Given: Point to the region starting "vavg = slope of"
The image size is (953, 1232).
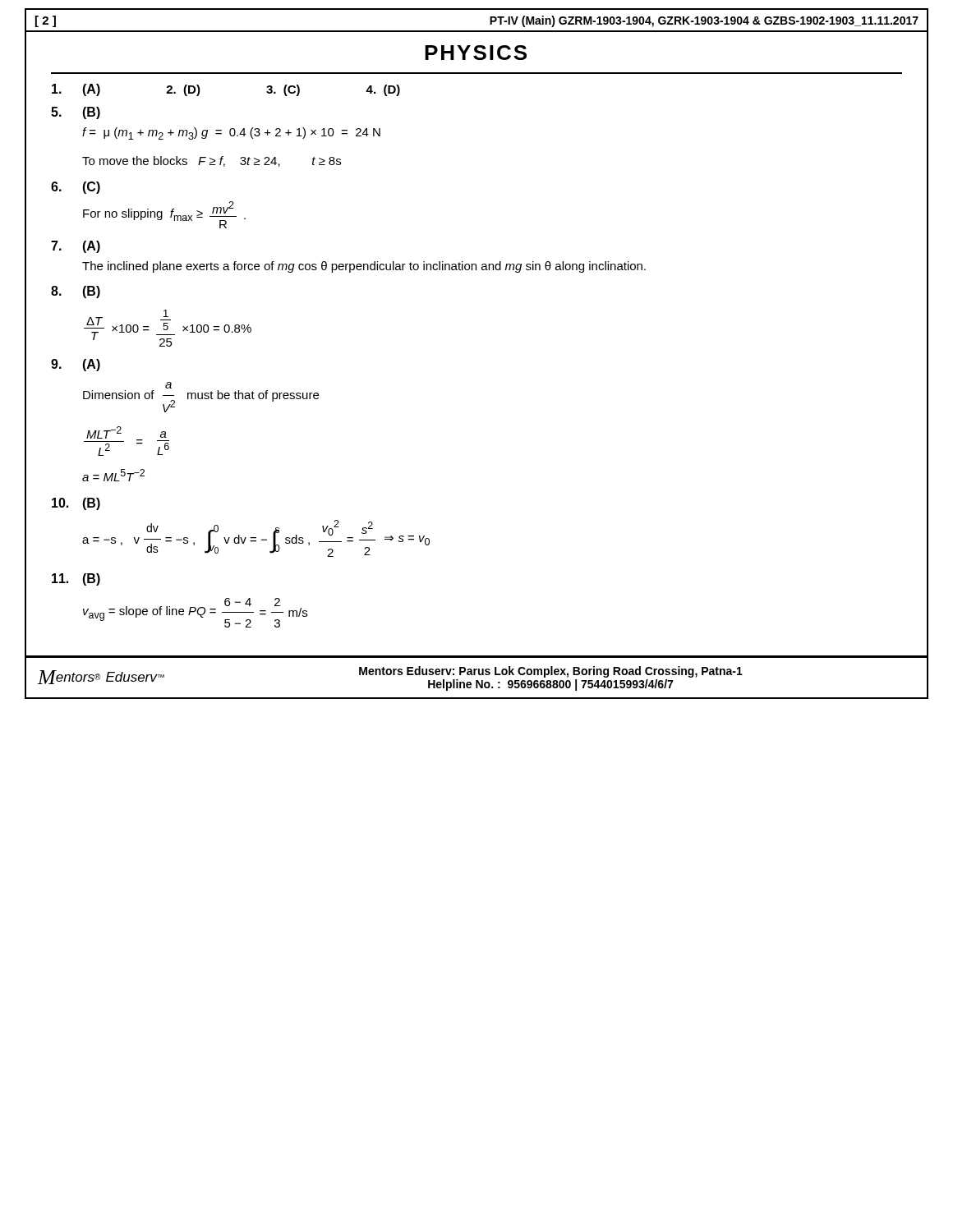Looking at the screenshot, I should 195,612.
